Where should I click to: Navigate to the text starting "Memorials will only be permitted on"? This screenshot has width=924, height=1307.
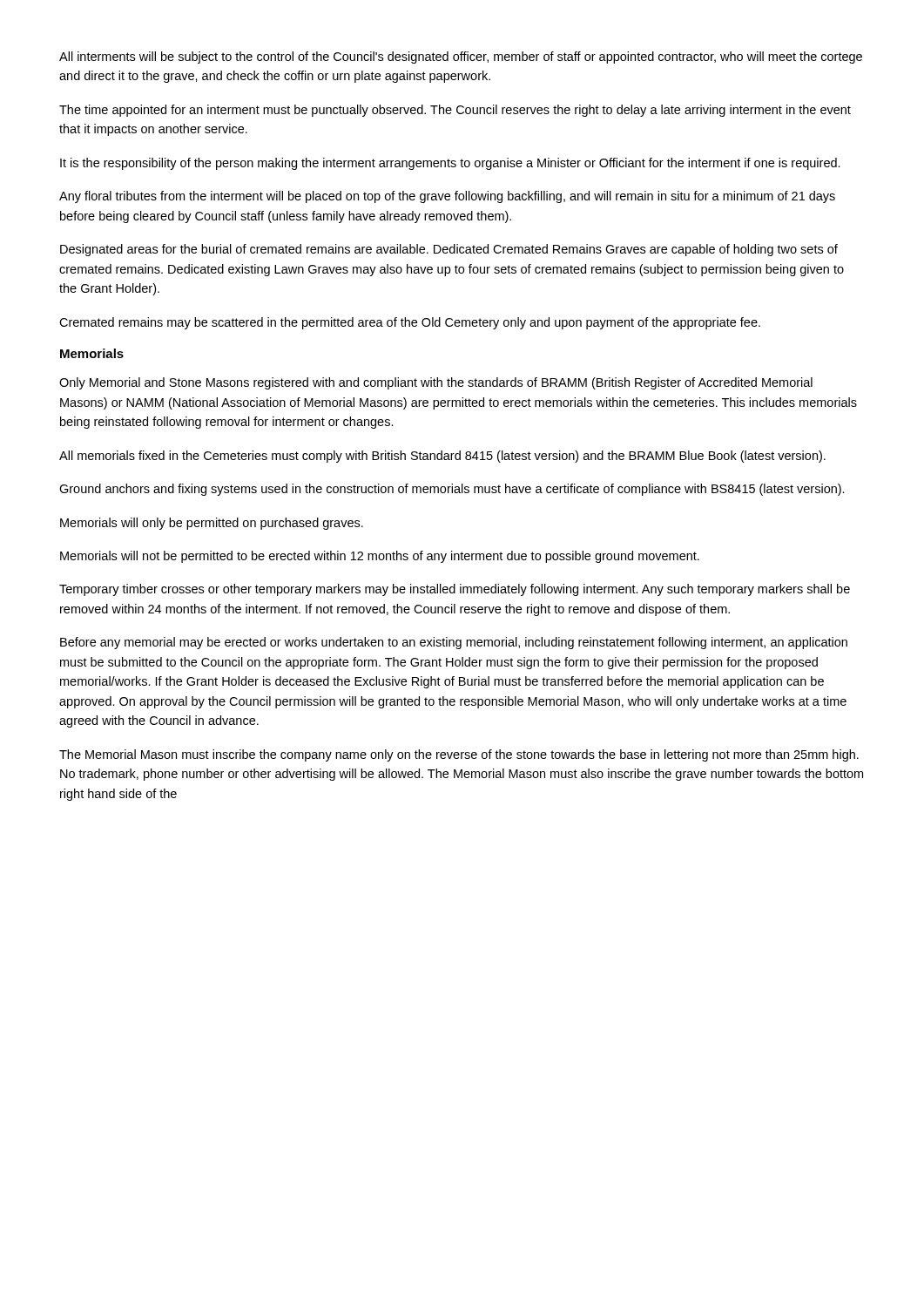(x=212, y=522)
